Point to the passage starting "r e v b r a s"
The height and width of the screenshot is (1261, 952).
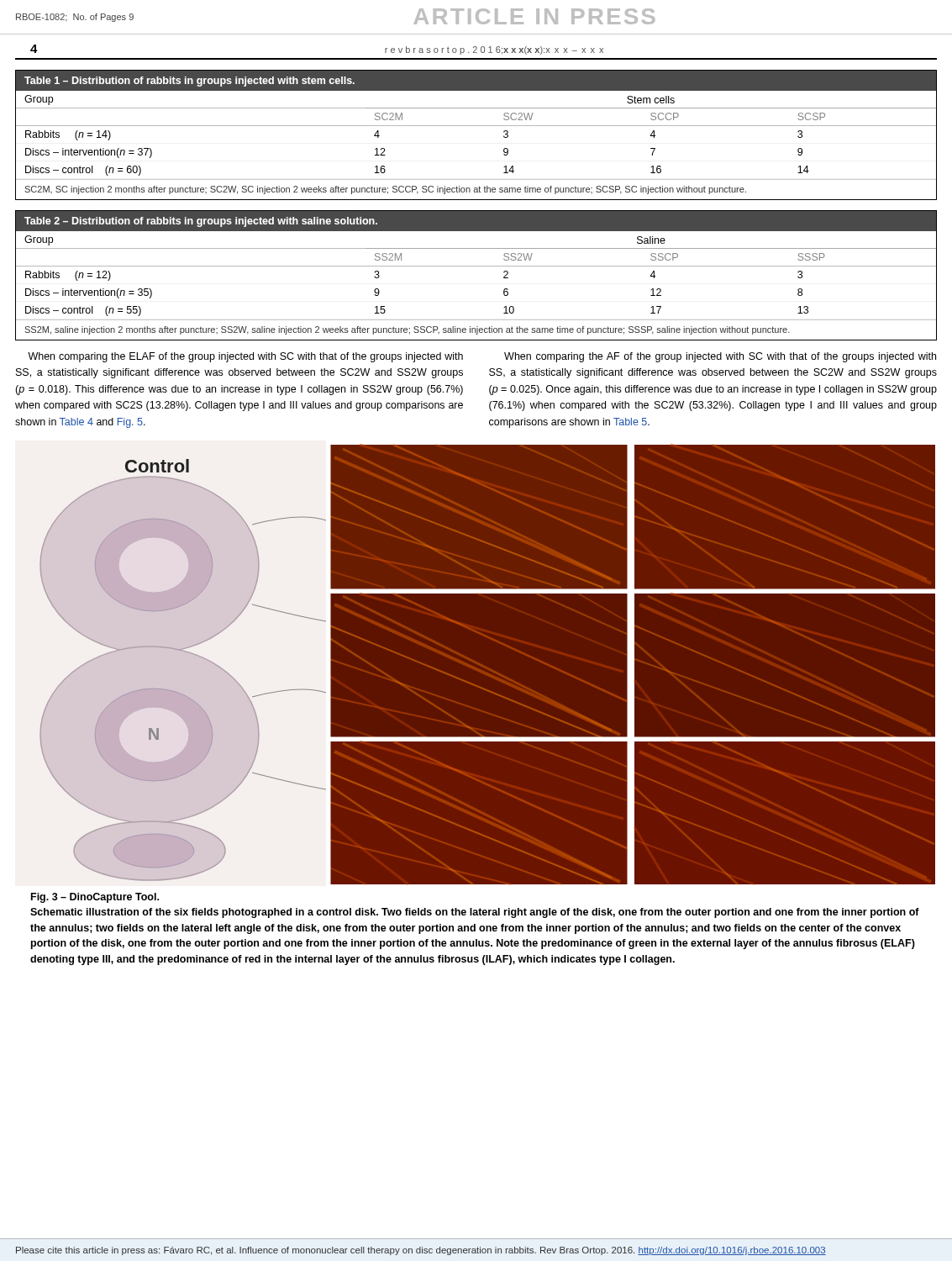pyautogui.click(x=495, y=50)
